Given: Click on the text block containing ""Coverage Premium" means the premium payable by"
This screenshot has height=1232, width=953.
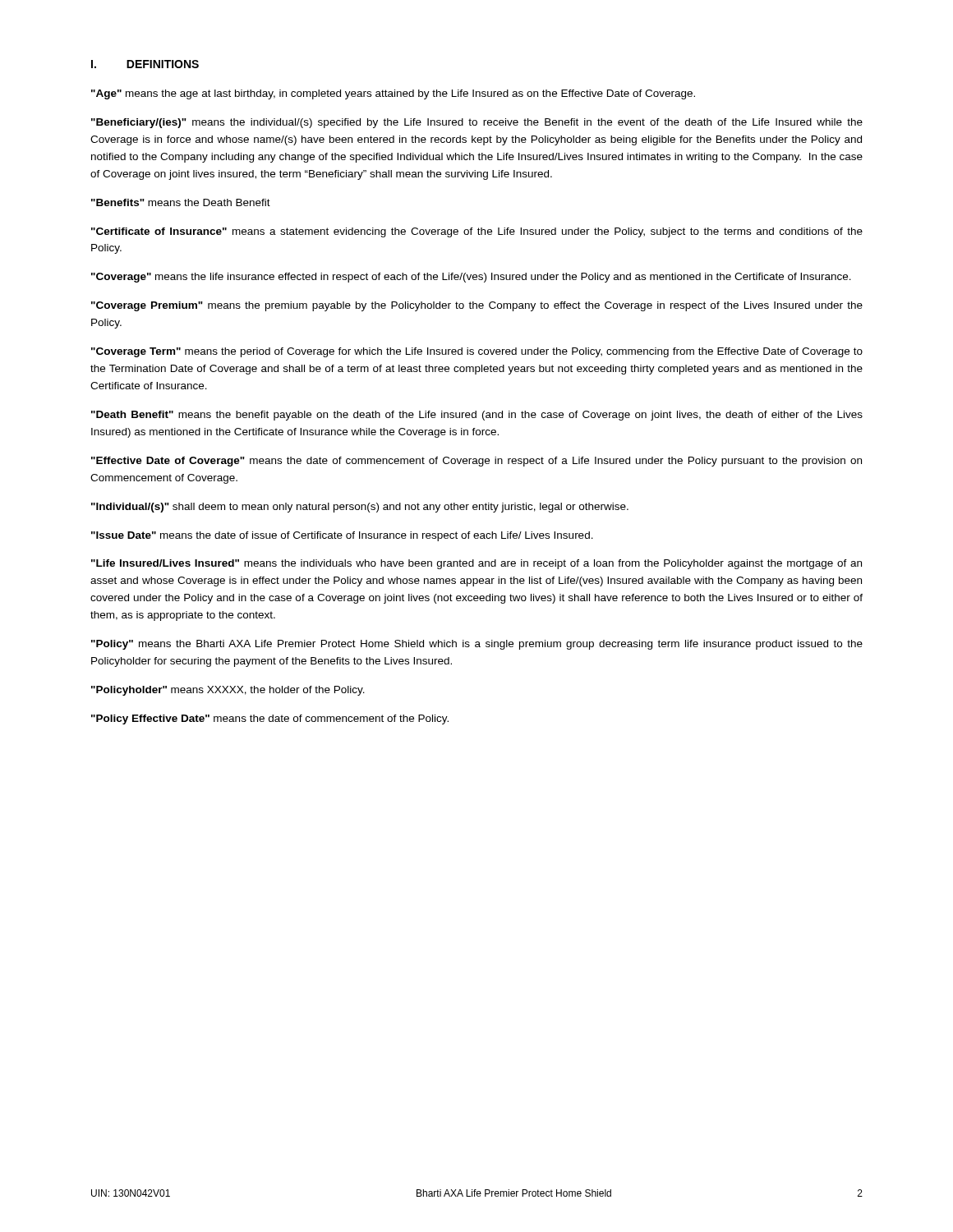Looking at the screenshot, I should click(476, 314).
